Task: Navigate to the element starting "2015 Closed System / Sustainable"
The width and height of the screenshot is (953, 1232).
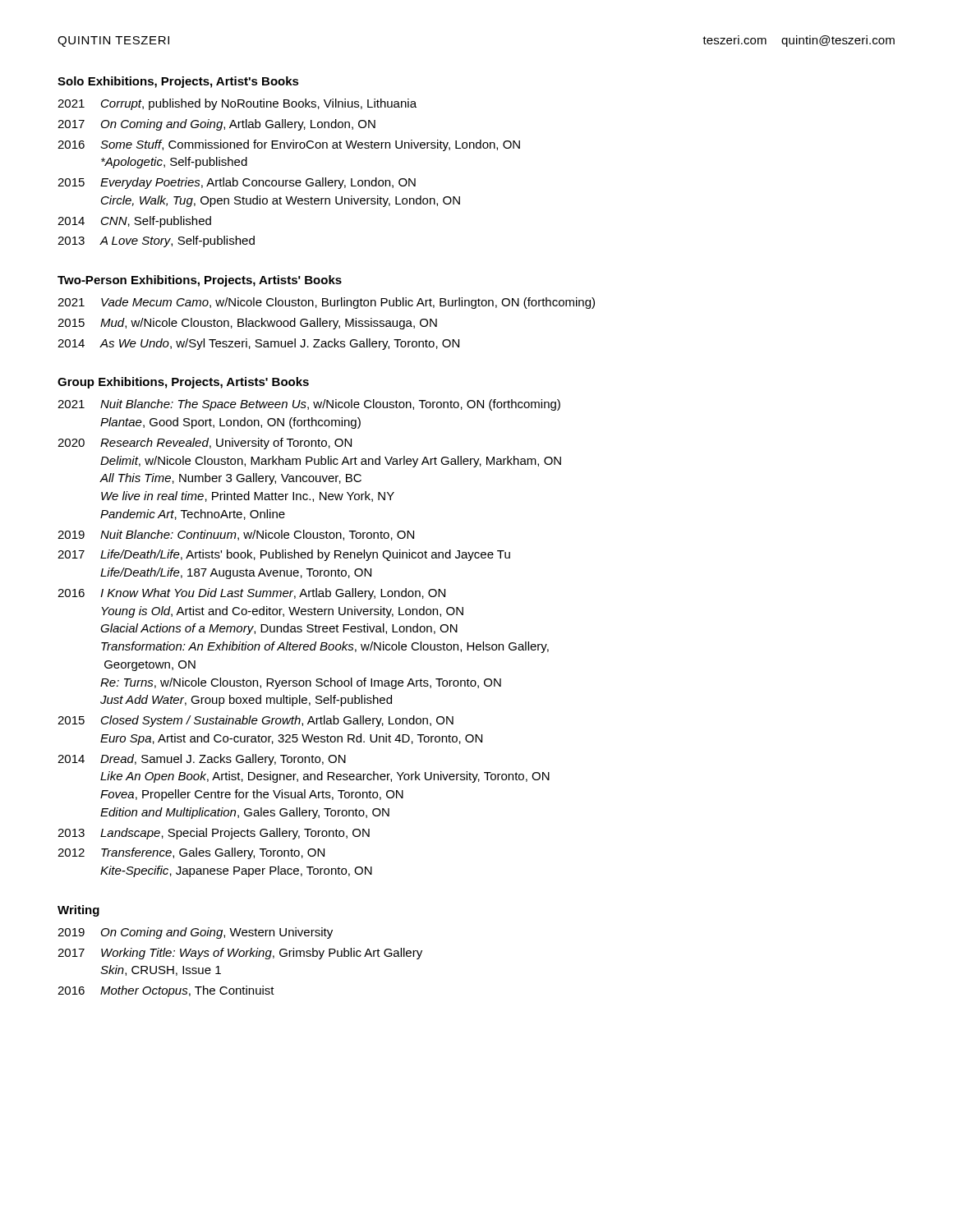Action: (476, 729)
